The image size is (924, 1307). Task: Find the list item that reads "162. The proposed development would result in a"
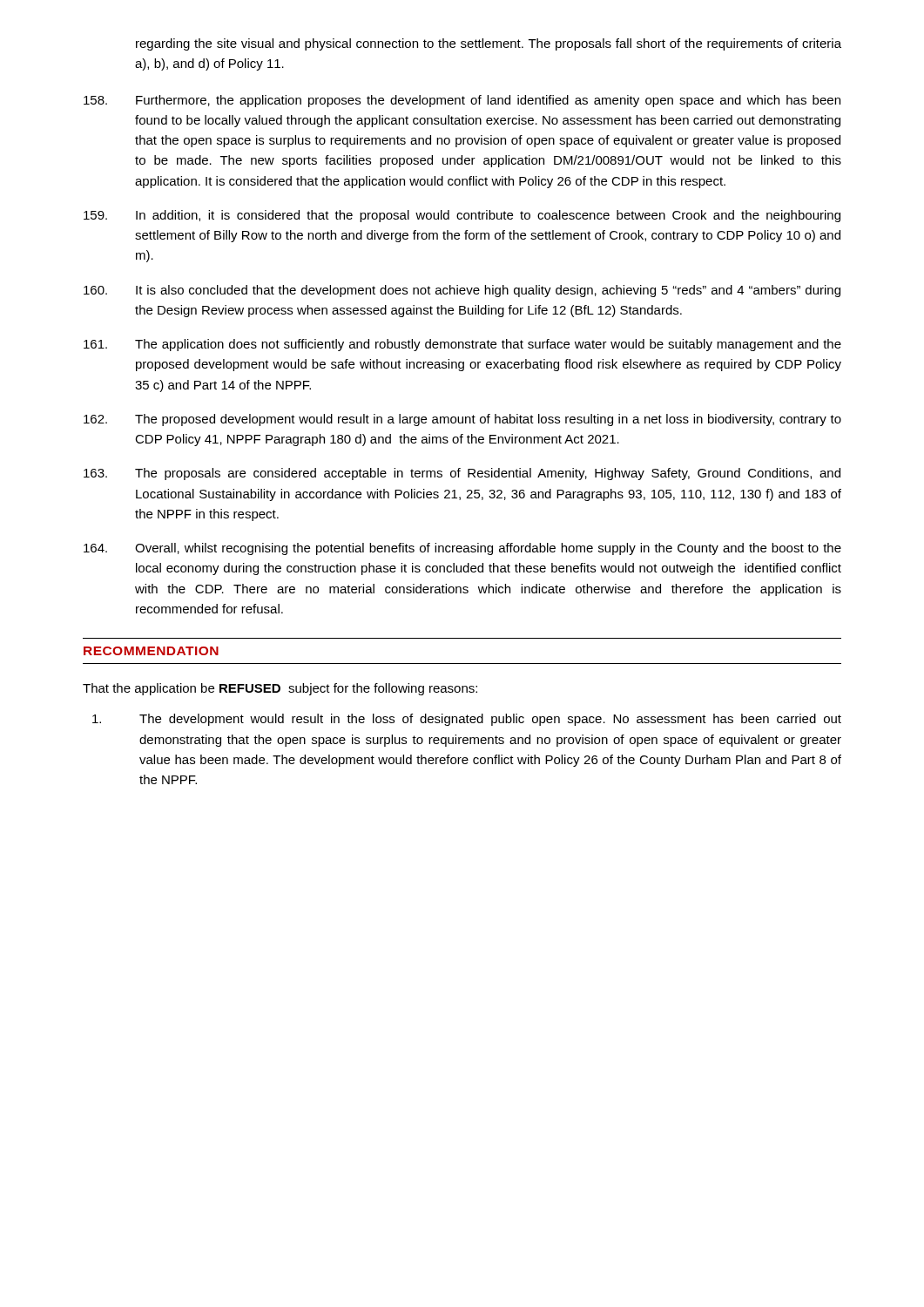(x=462, y=429)
